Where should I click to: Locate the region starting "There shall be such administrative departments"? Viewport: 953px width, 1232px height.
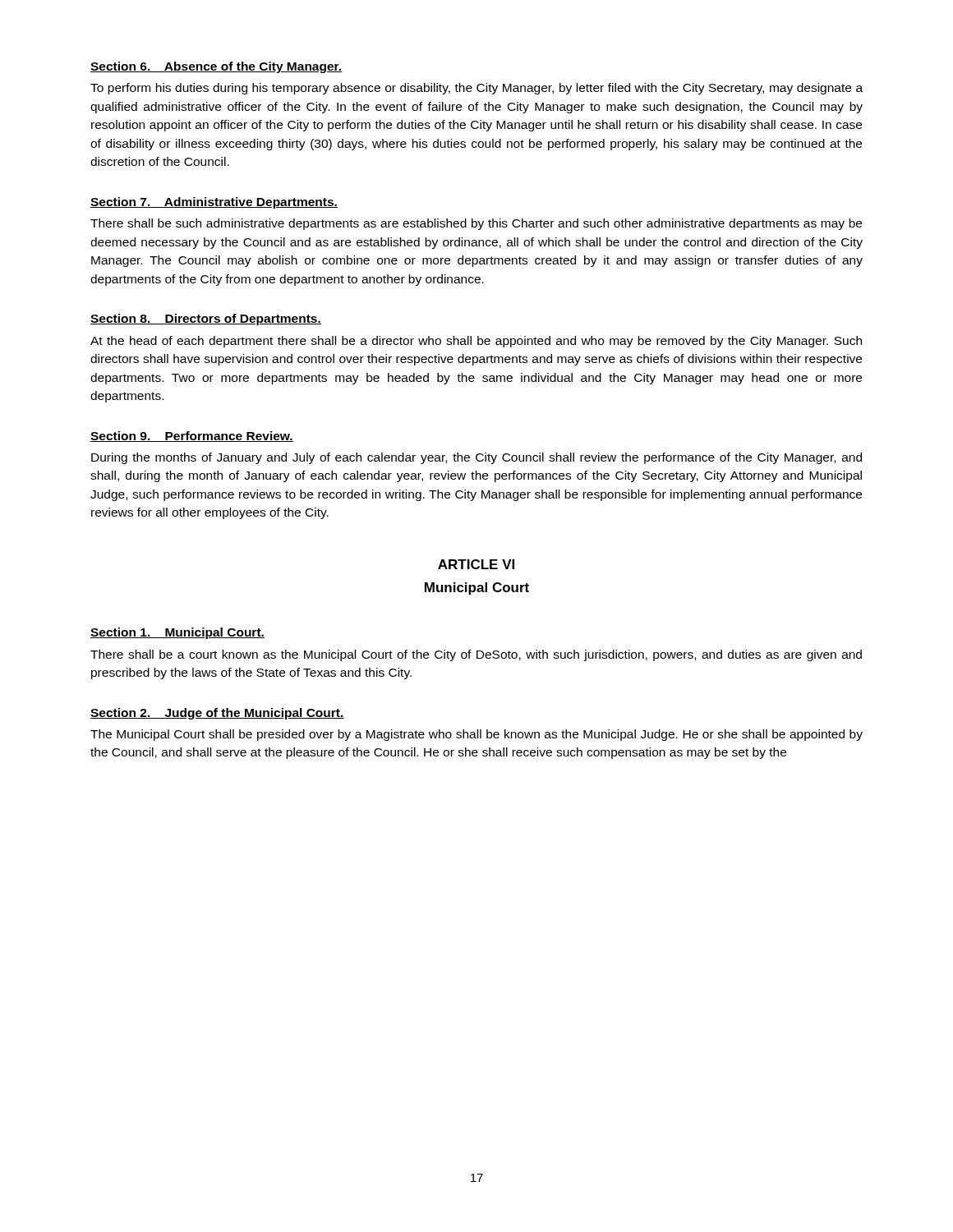click(x=476, y=252)
